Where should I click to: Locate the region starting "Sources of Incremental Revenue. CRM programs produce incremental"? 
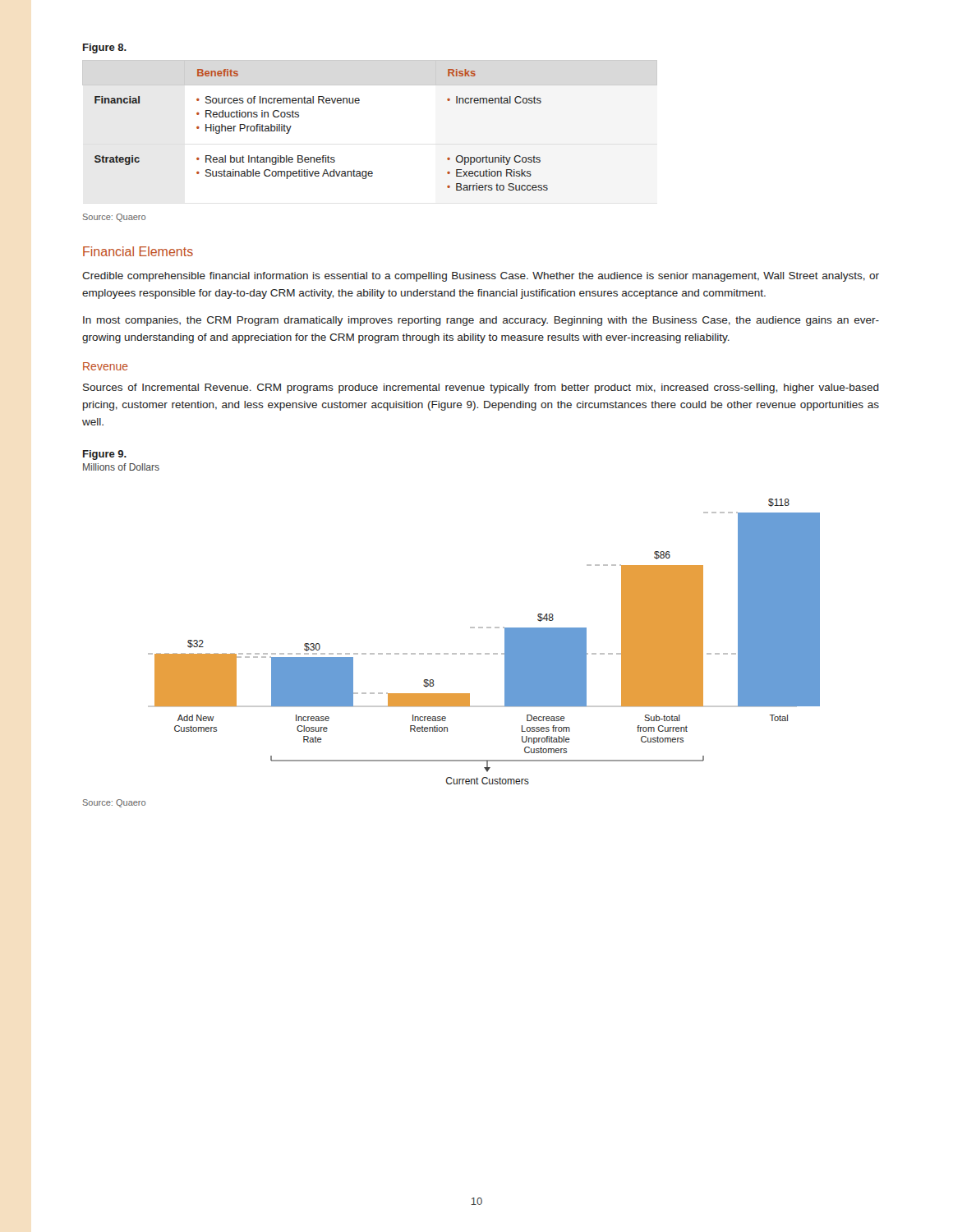coord(481,404)
